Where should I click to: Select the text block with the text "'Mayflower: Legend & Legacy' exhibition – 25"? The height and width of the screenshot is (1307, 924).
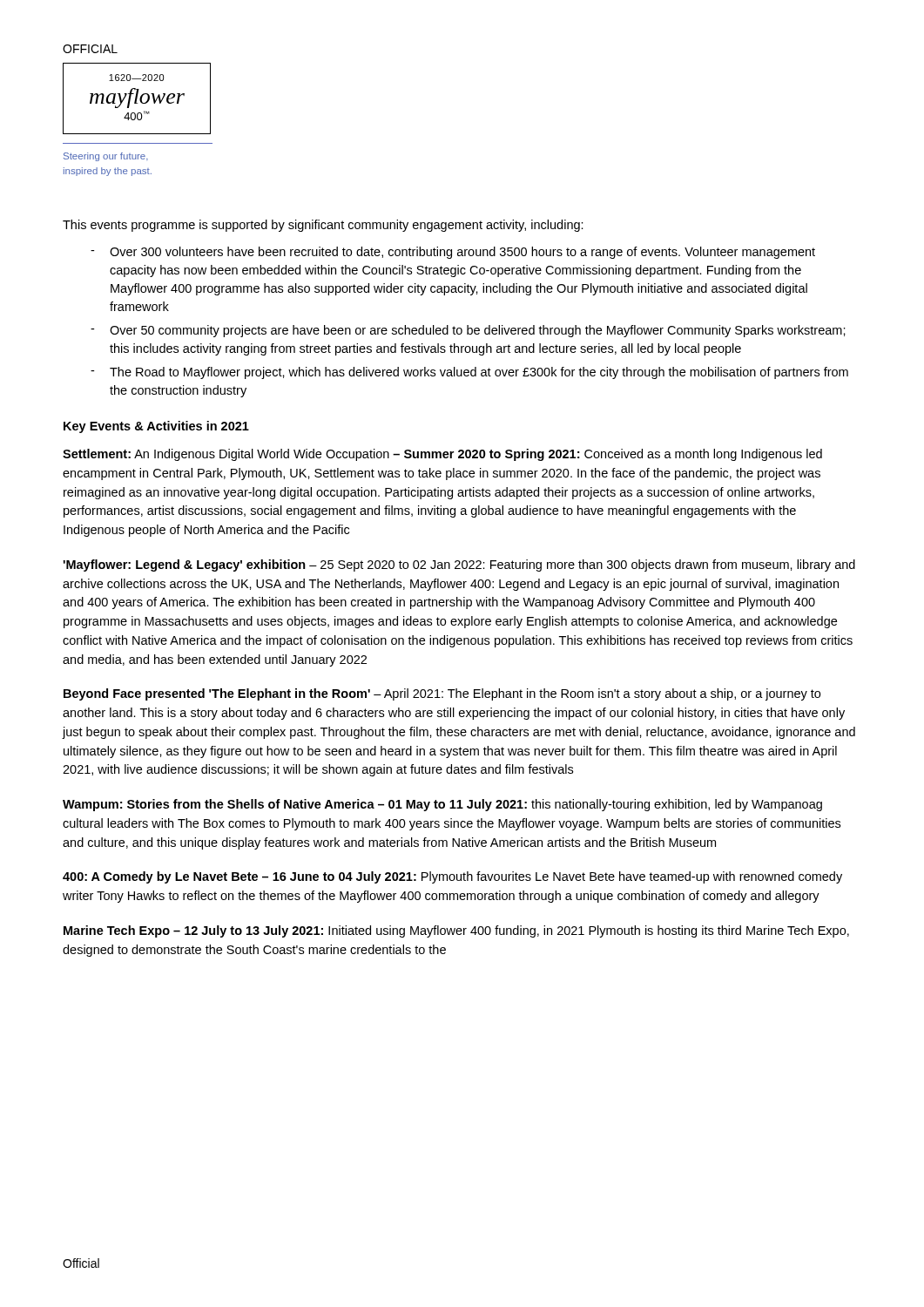tap(459, 612)
